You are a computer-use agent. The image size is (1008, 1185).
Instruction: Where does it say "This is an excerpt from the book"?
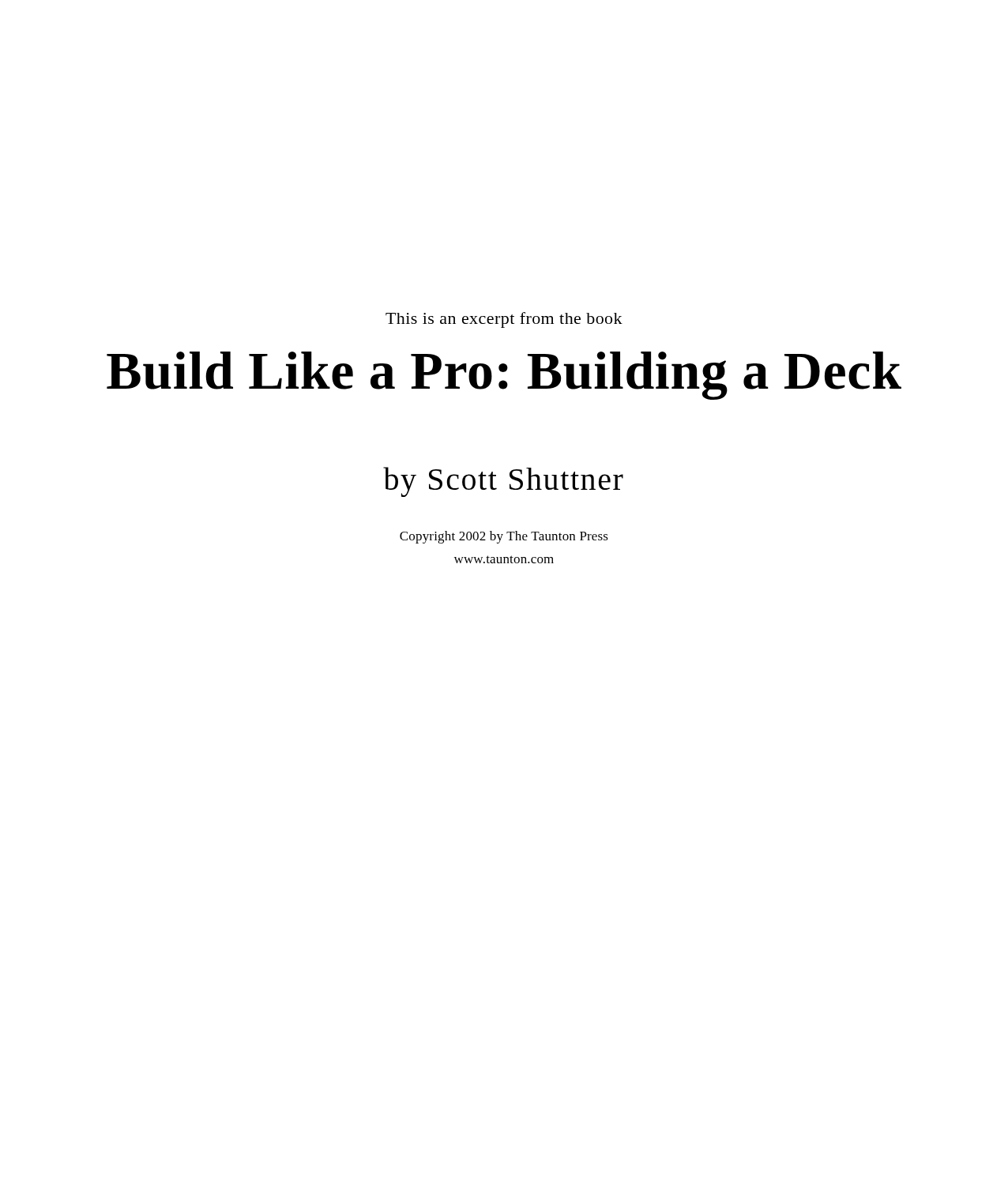point(504,318)
